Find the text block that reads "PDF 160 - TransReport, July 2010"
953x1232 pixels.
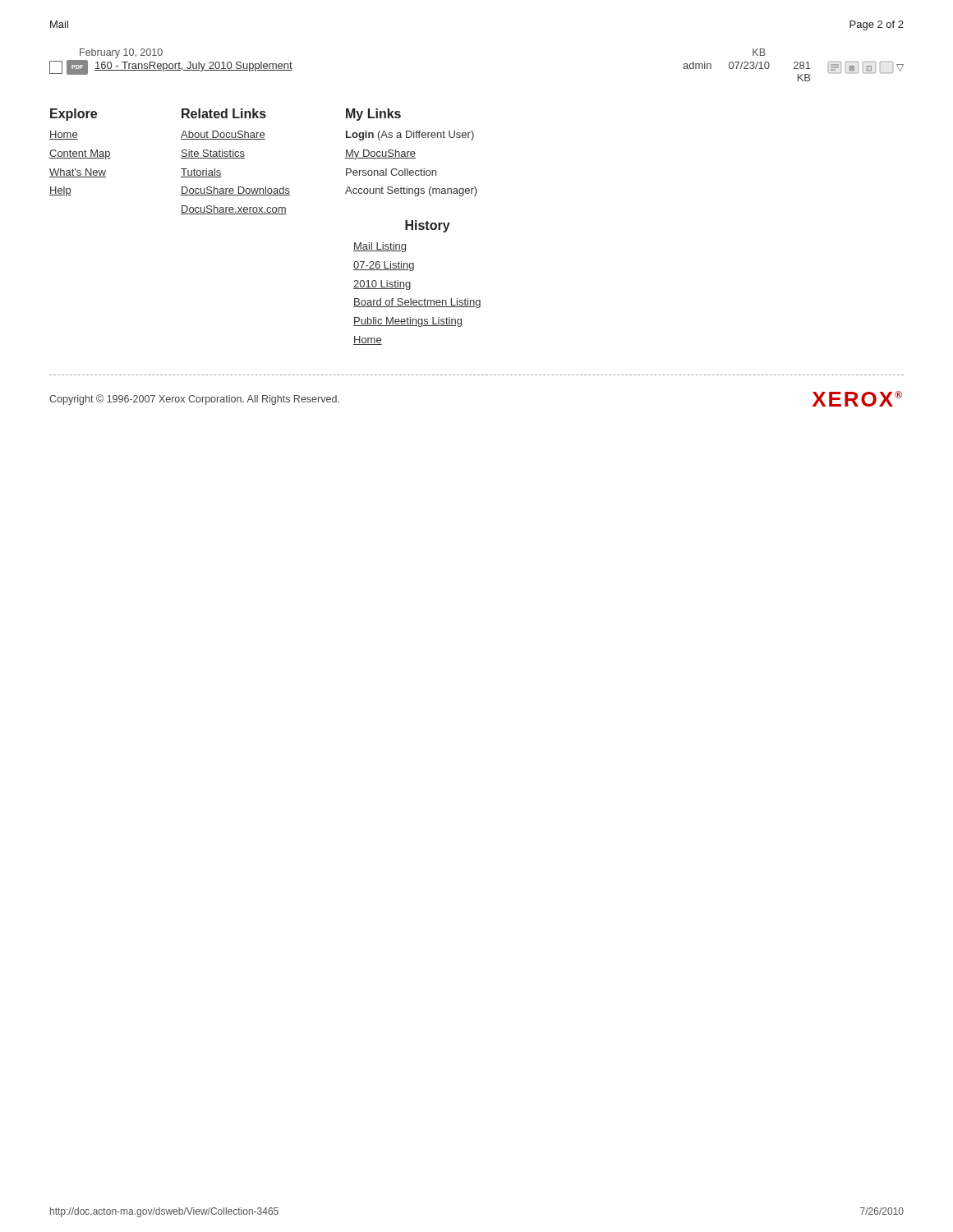(171, 70)
